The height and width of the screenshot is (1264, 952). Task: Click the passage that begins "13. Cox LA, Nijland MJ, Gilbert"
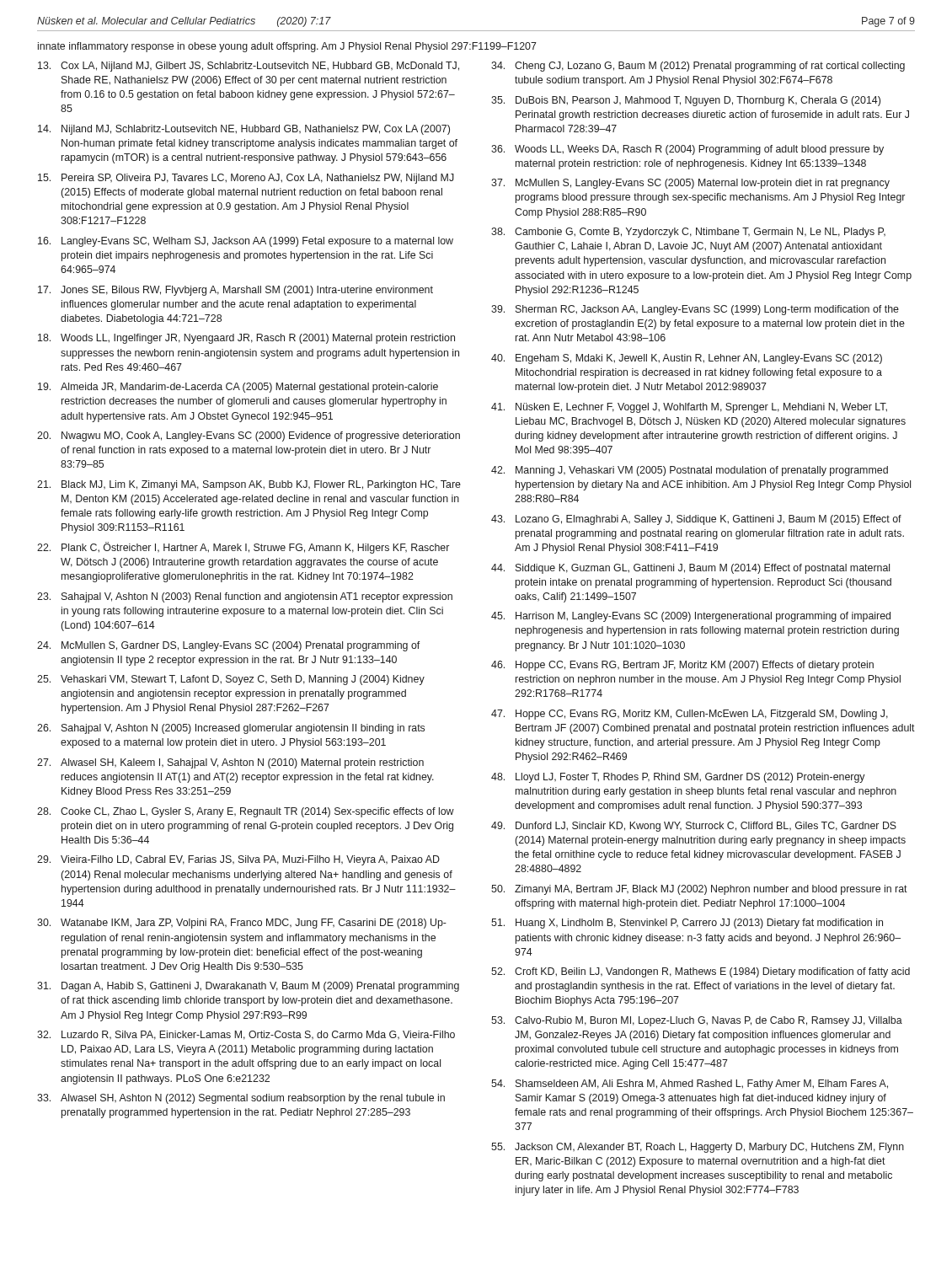[249, 88]
